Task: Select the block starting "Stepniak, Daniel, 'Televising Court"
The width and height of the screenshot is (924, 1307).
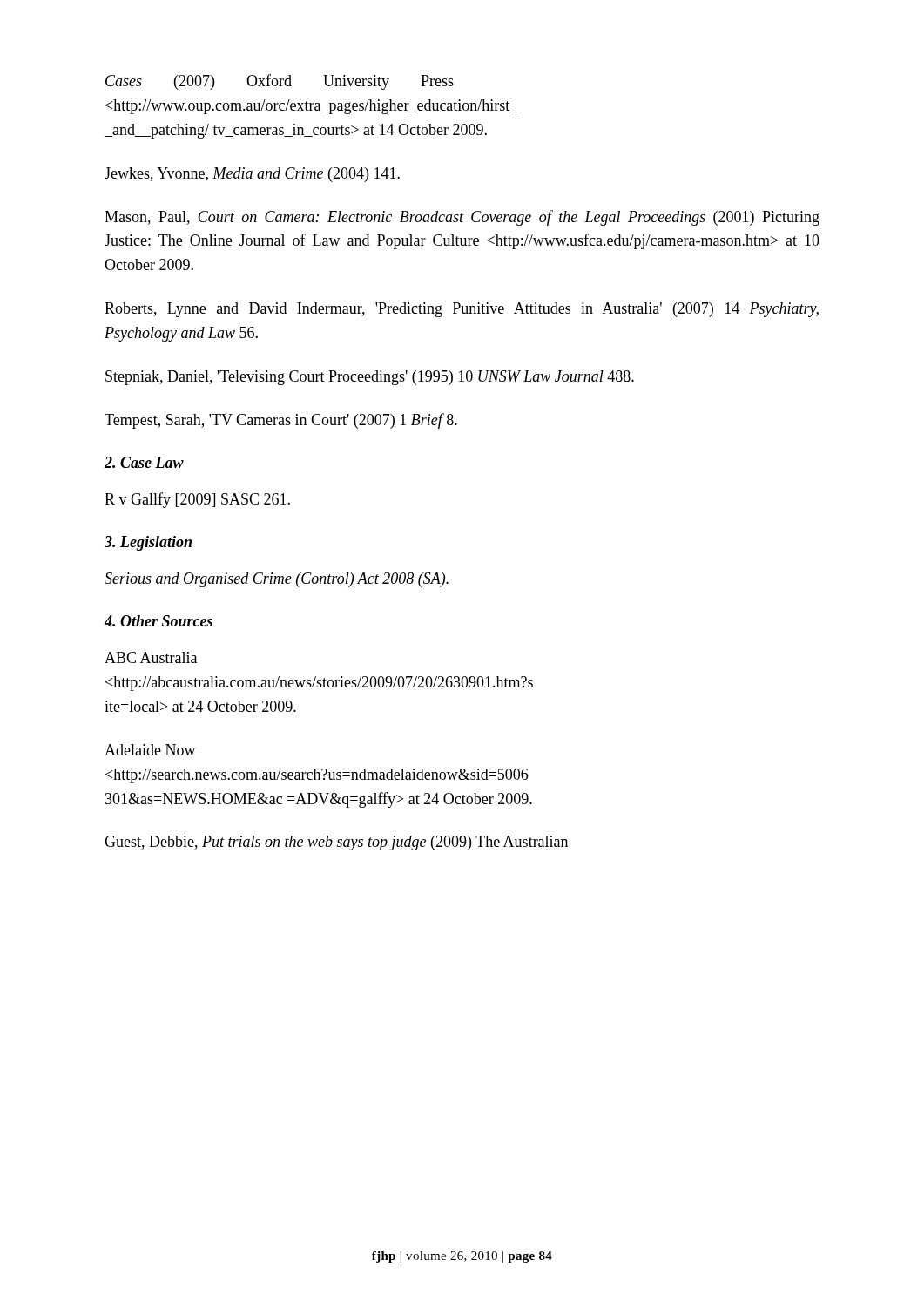Action: pyautogui.click(x=370, y=376)
